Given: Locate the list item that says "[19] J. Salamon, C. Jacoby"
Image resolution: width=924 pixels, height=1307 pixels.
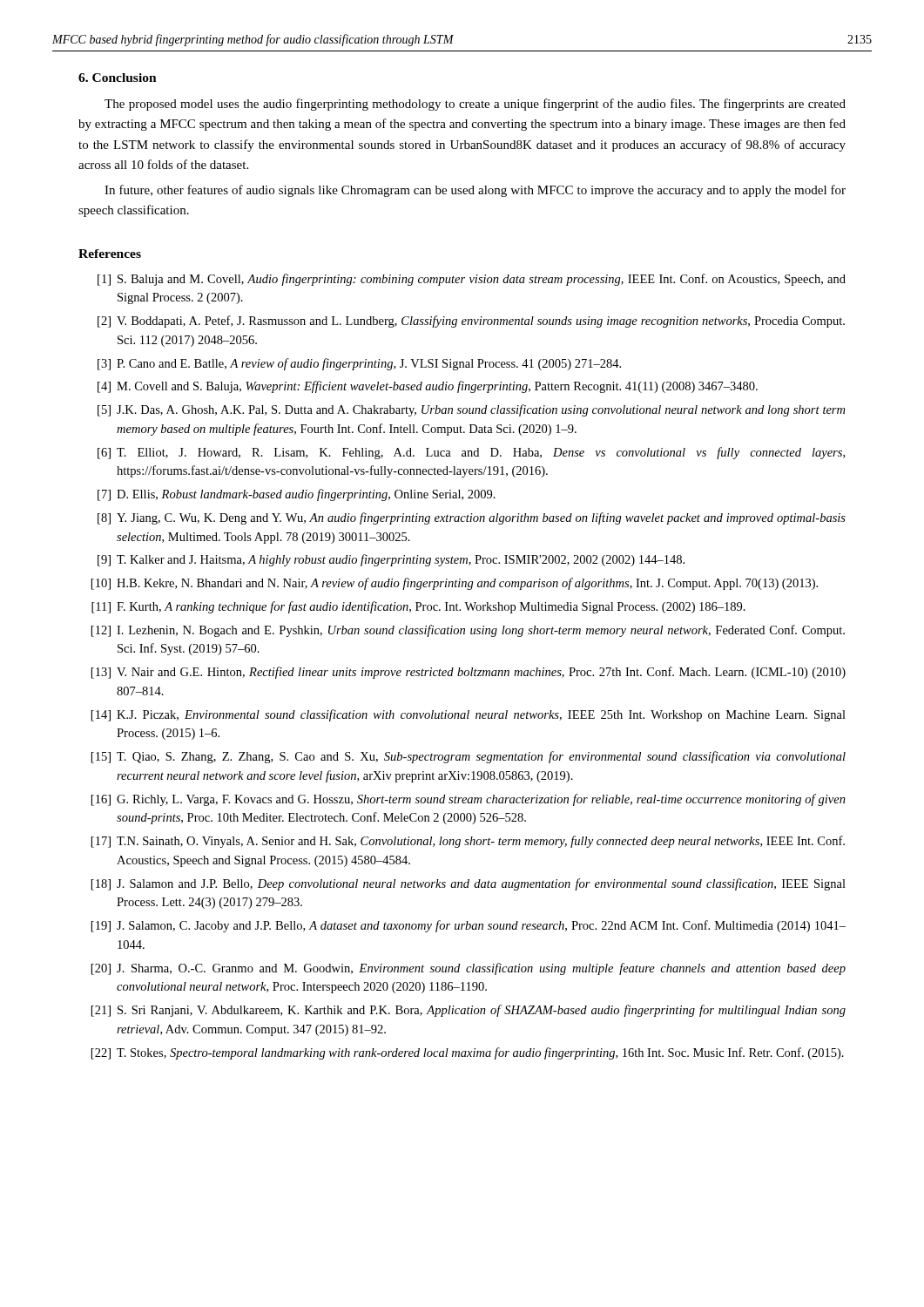Looking at the screenshot, I should click(462, 936).
